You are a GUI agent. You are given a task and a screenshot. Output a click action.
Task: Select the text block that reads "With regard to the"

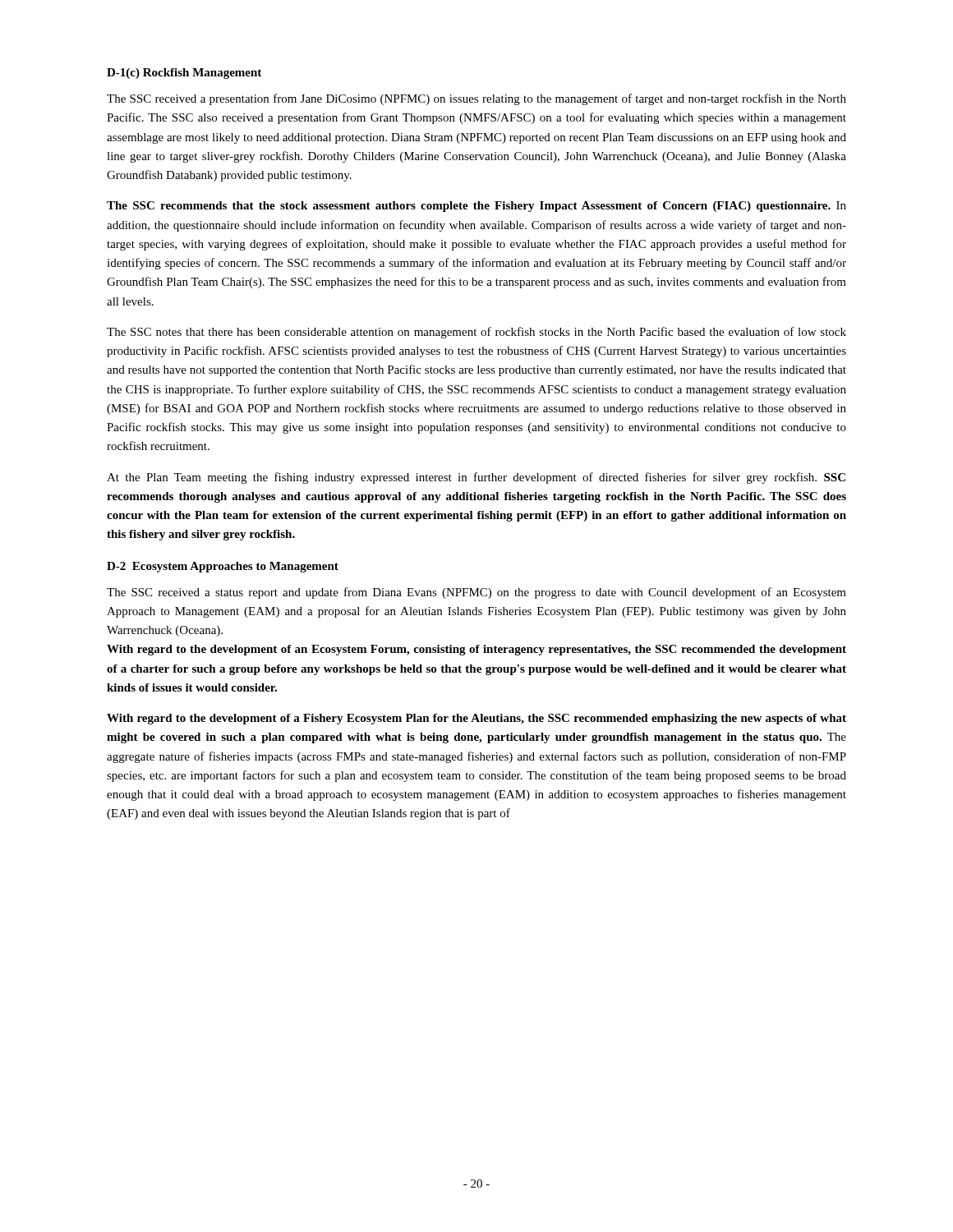(x=476, y=766)
